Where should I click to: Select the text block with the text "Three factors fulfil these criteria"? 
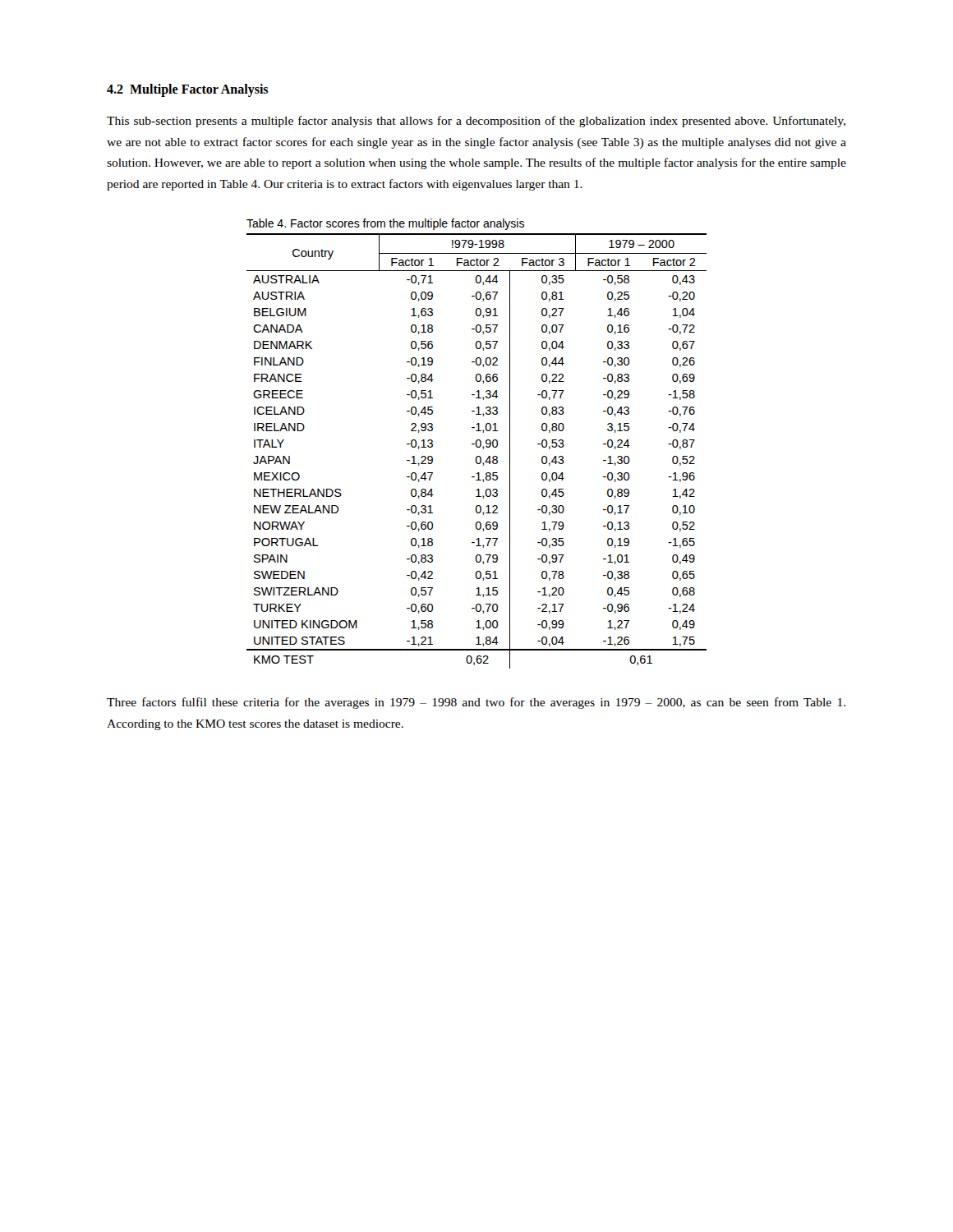click(476, 713)
